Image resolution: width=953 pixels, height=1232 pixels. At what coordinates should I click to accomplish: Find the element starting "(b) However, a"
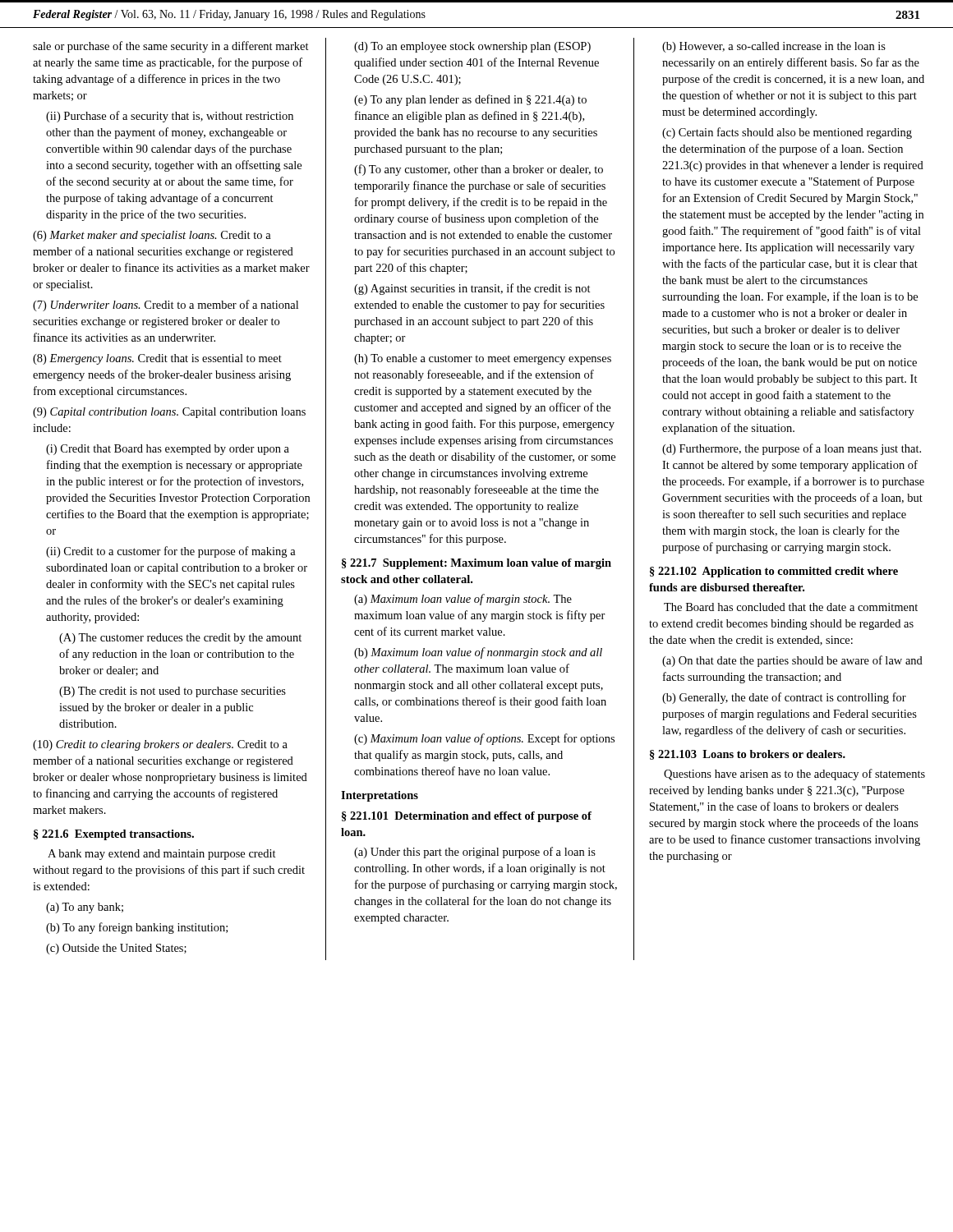[794, 297]
